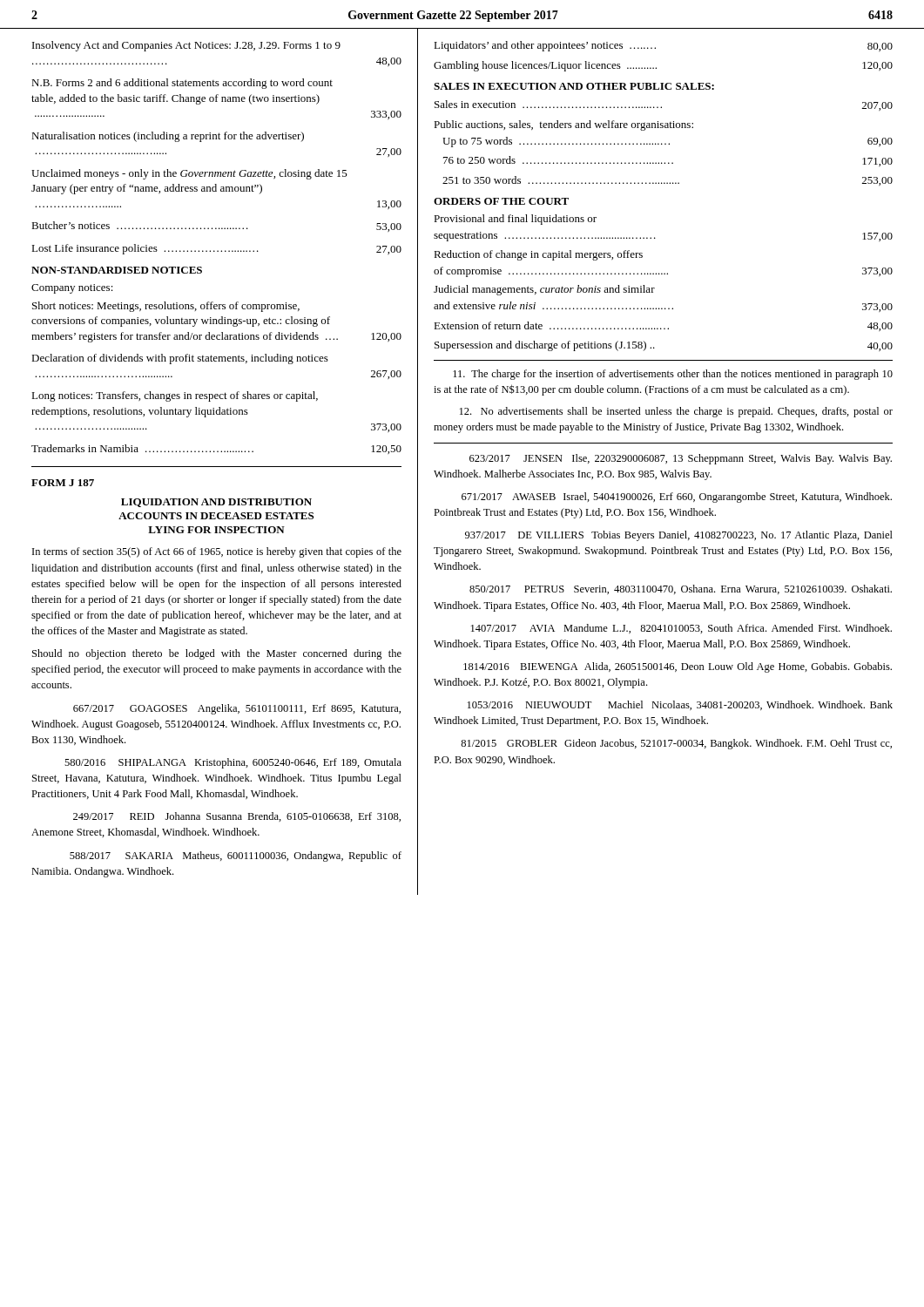Find the block on this page that starts "Liquidators’ and other appointees’ notices"

663,45
